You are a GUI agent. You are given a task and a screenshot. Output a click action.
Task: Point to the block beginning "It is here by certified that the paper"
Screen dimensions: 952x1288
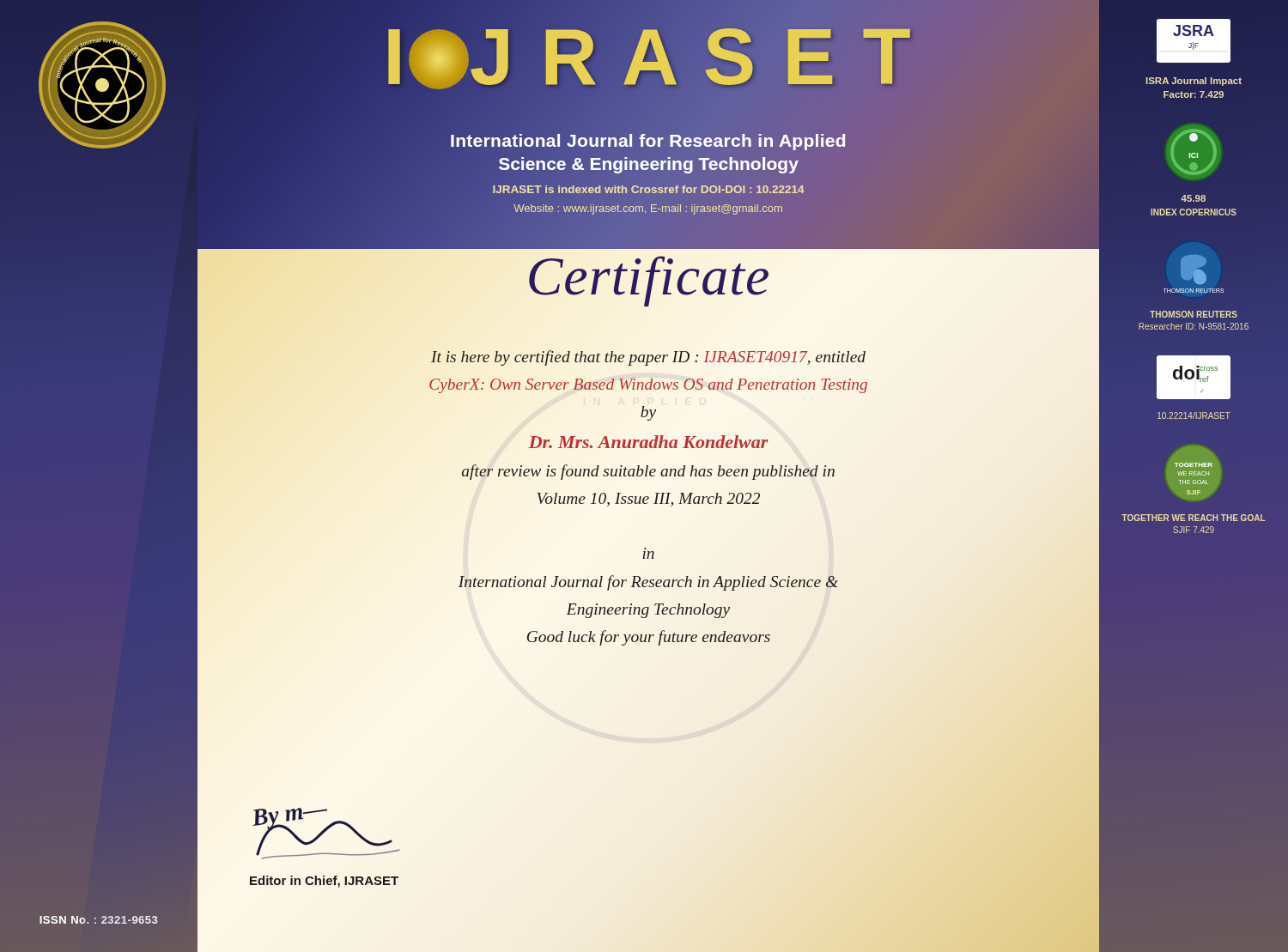tap(648, 497)
